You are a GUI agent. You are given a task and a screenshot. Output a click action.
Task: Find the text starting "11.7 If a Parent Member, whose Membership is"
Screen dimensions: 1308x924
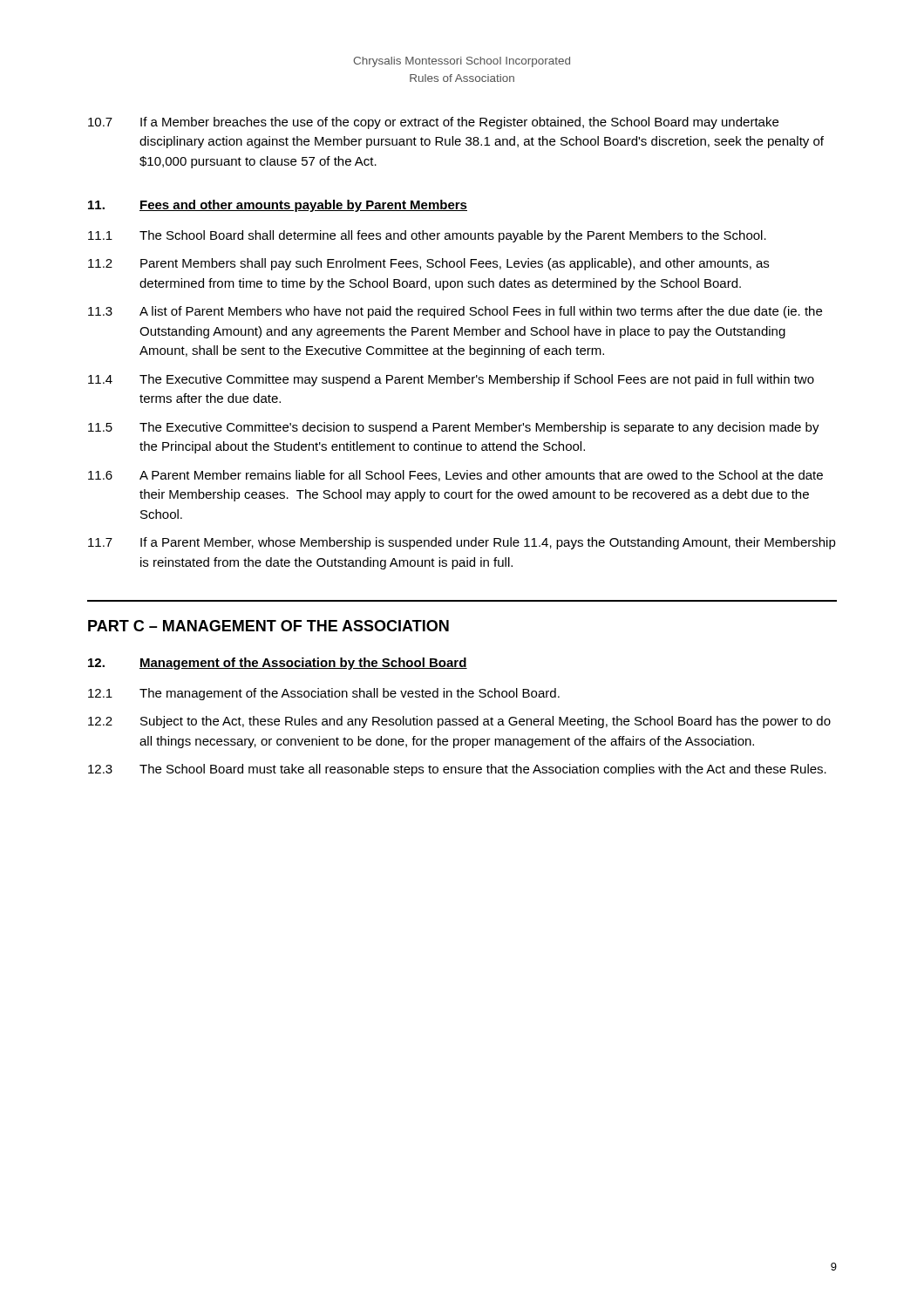(462, 552)
